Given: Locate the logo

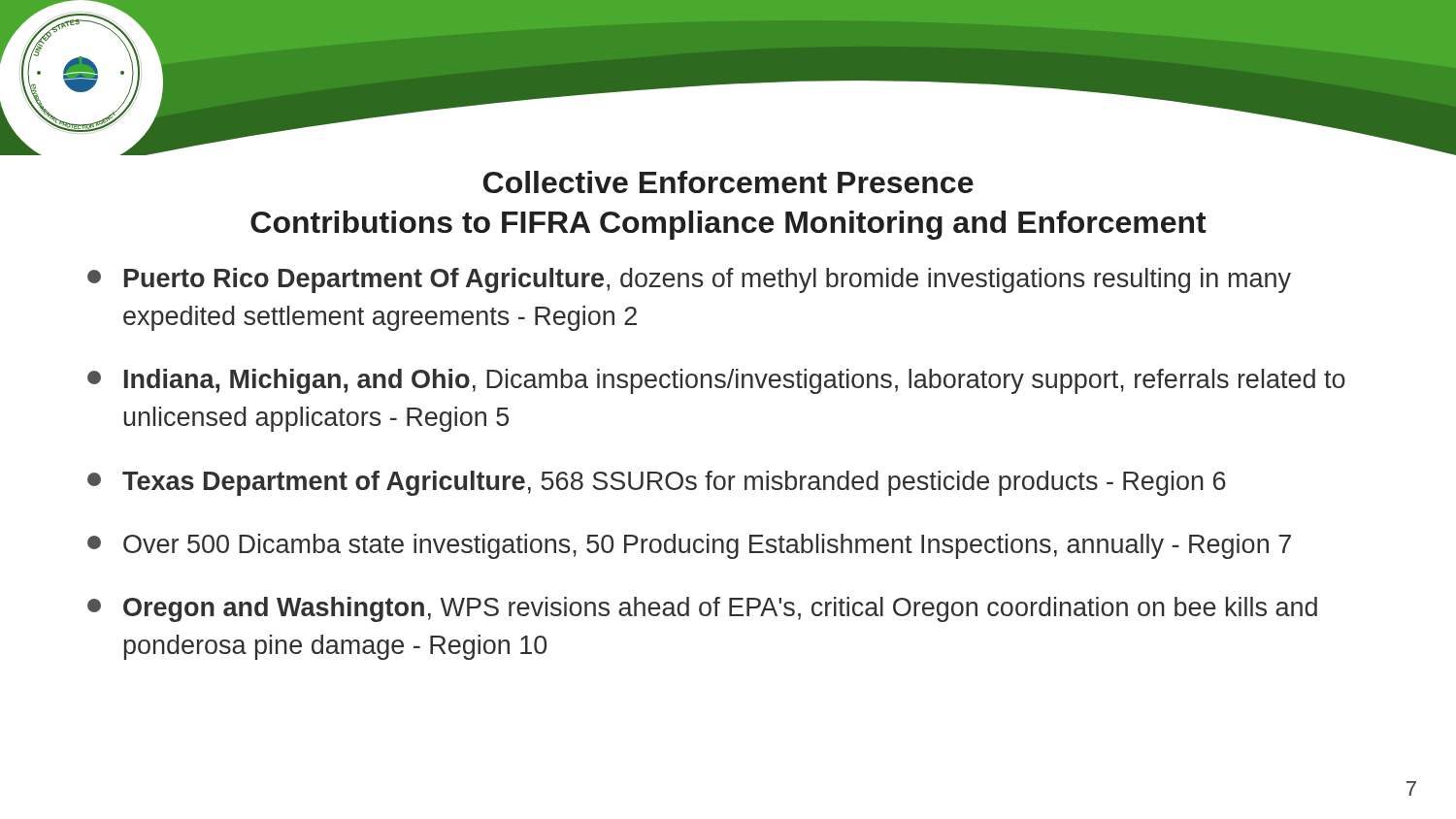Looking at the screenshot, I should (81, 73).
